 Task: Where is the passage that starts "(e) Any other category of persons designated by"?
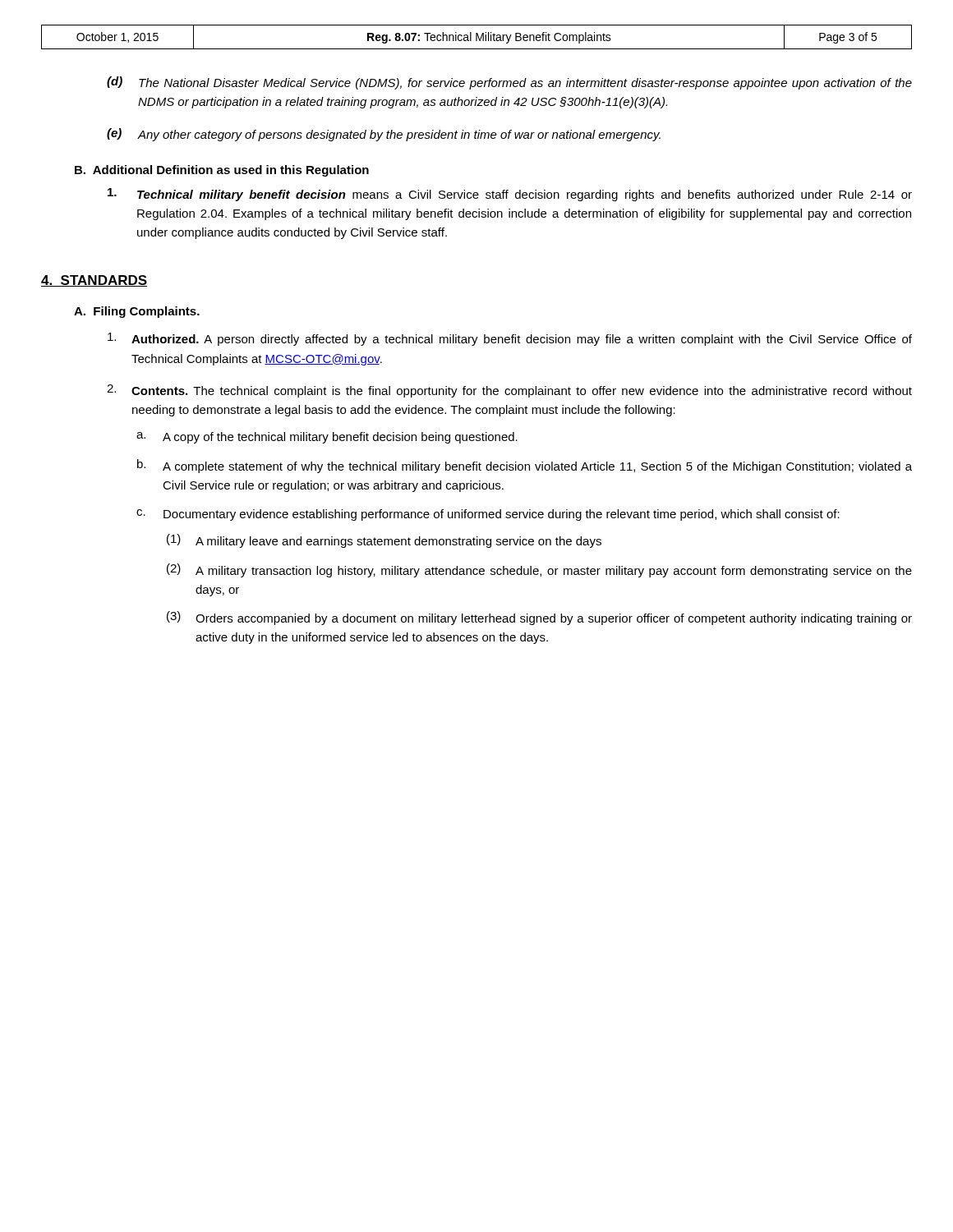(x=384, y=135)
